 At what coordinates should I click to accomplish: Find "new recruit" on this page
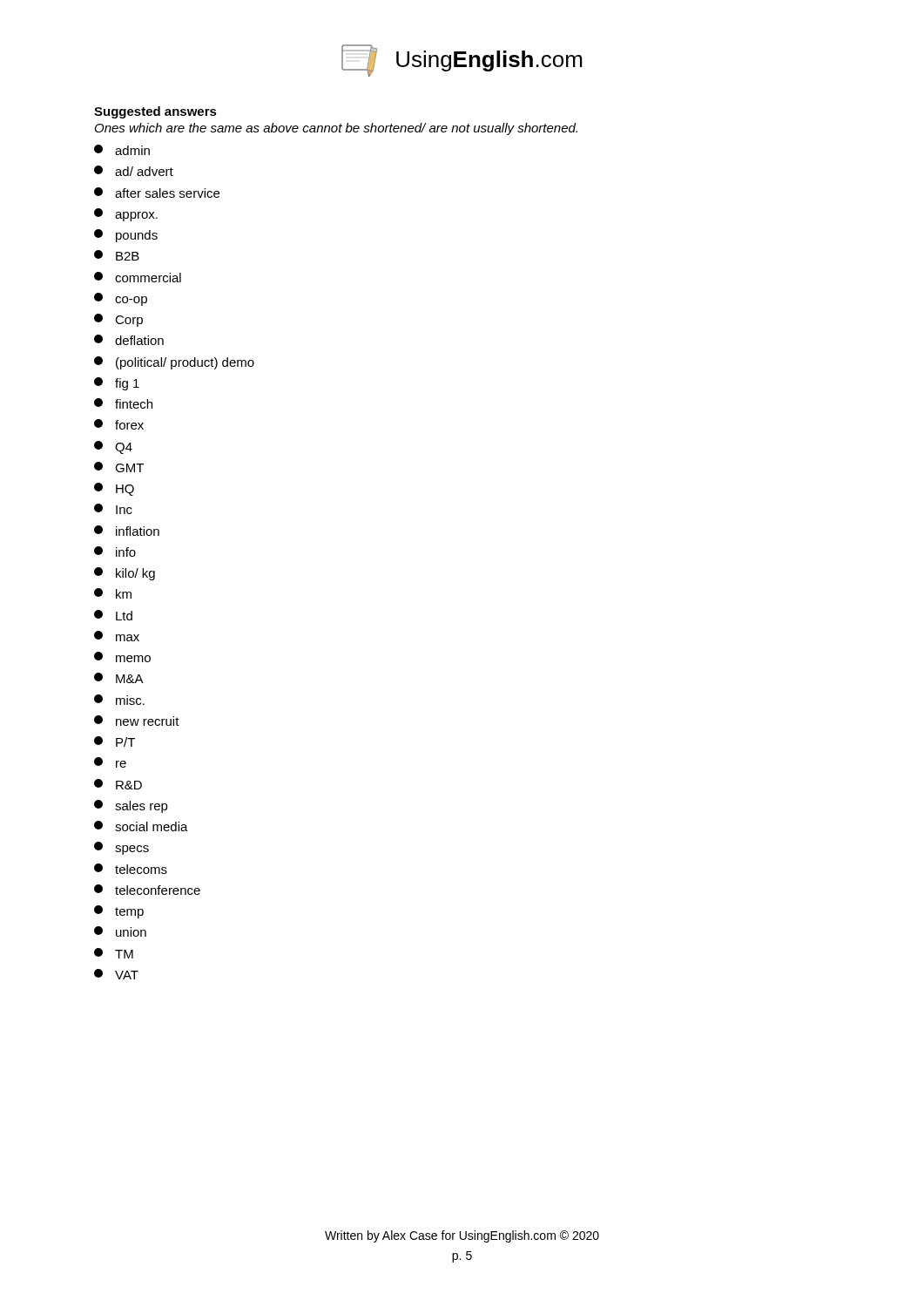tap(136, 721)
